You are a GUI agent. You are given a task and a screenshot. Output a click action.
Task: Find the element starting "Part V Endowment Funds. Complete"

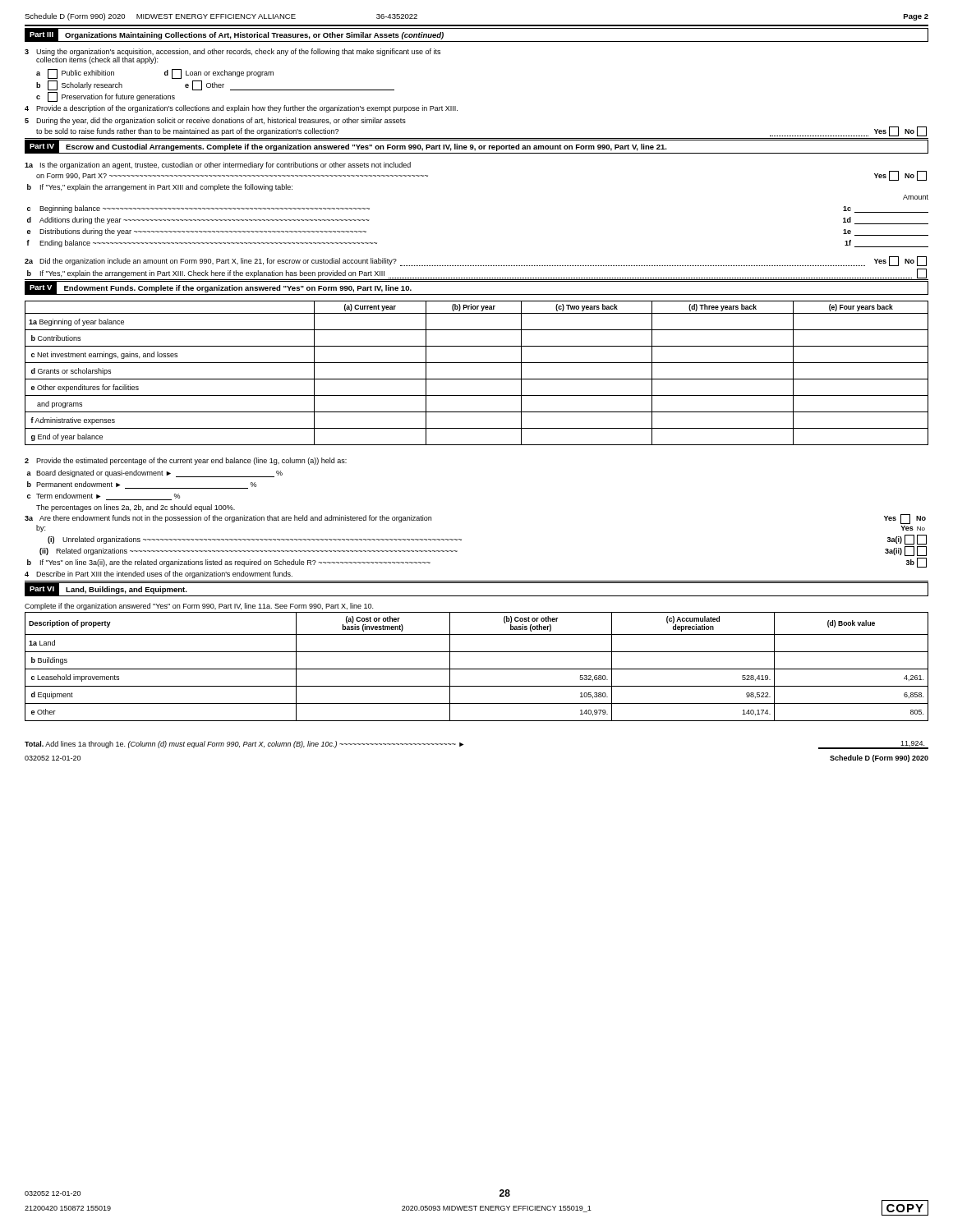[x=476, y=288]
